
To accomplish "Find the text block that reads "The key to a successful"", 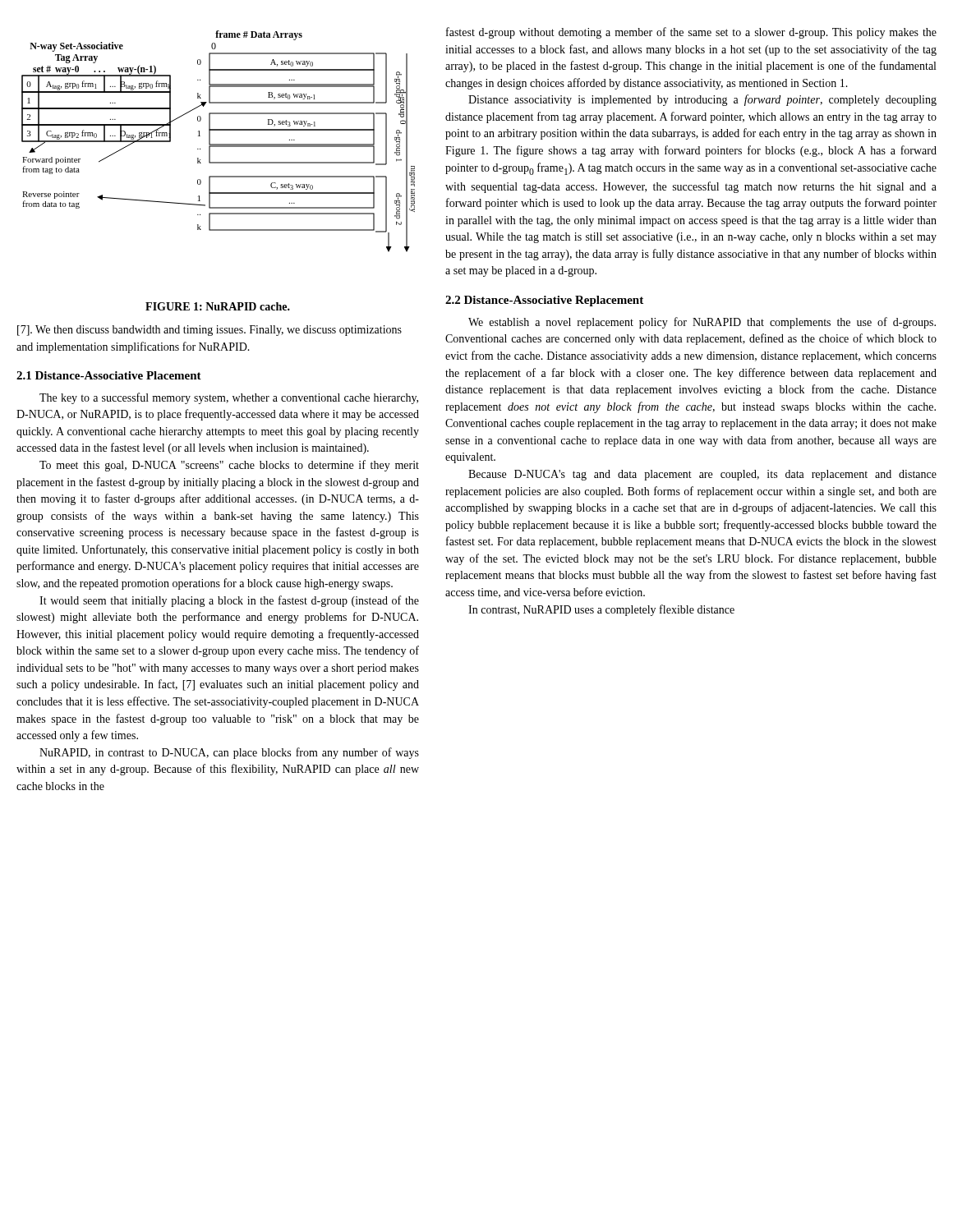I will [218, 423].
